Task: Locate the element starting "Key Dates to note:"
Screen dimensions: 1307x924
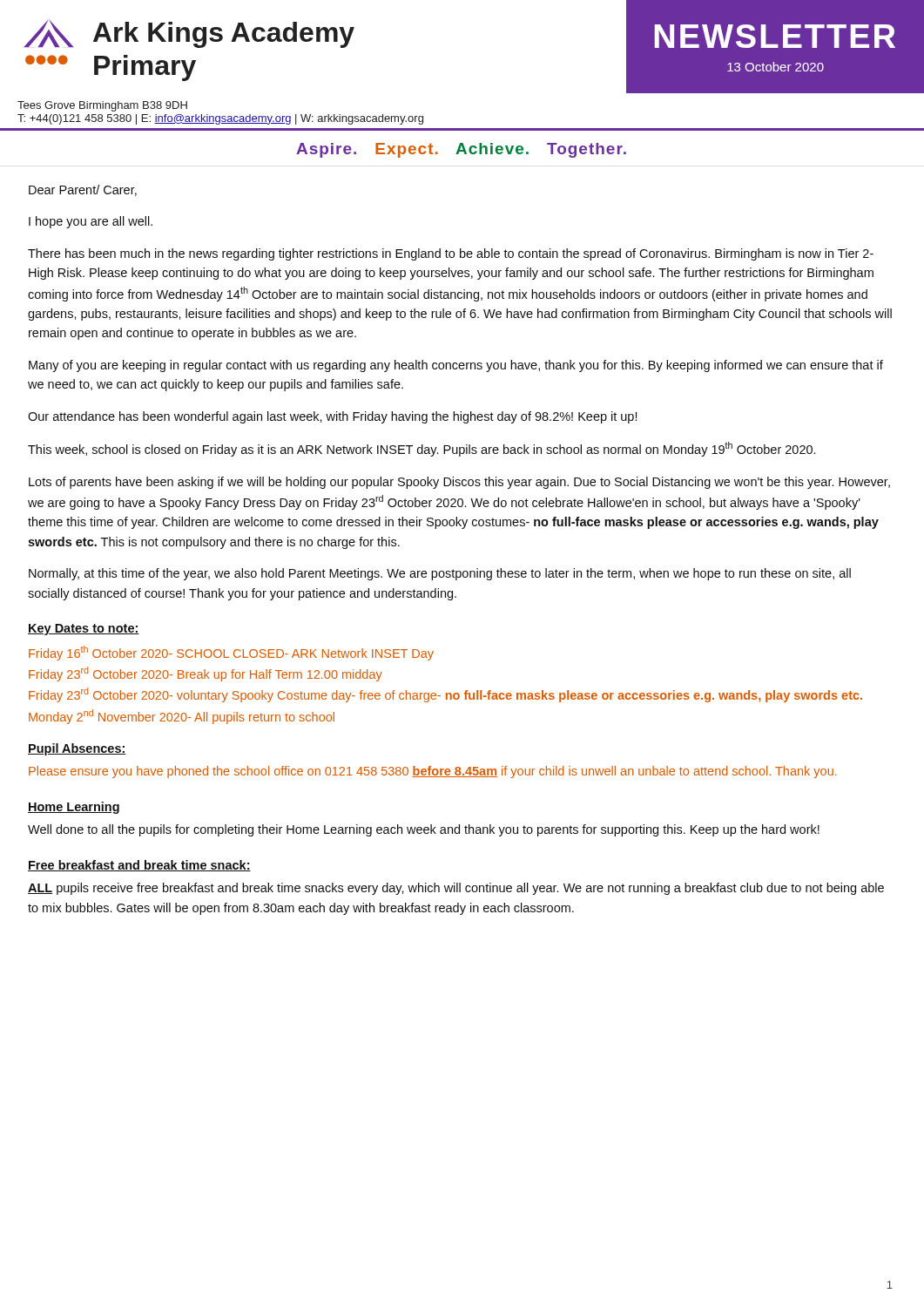Action: (x=83, y=628)
